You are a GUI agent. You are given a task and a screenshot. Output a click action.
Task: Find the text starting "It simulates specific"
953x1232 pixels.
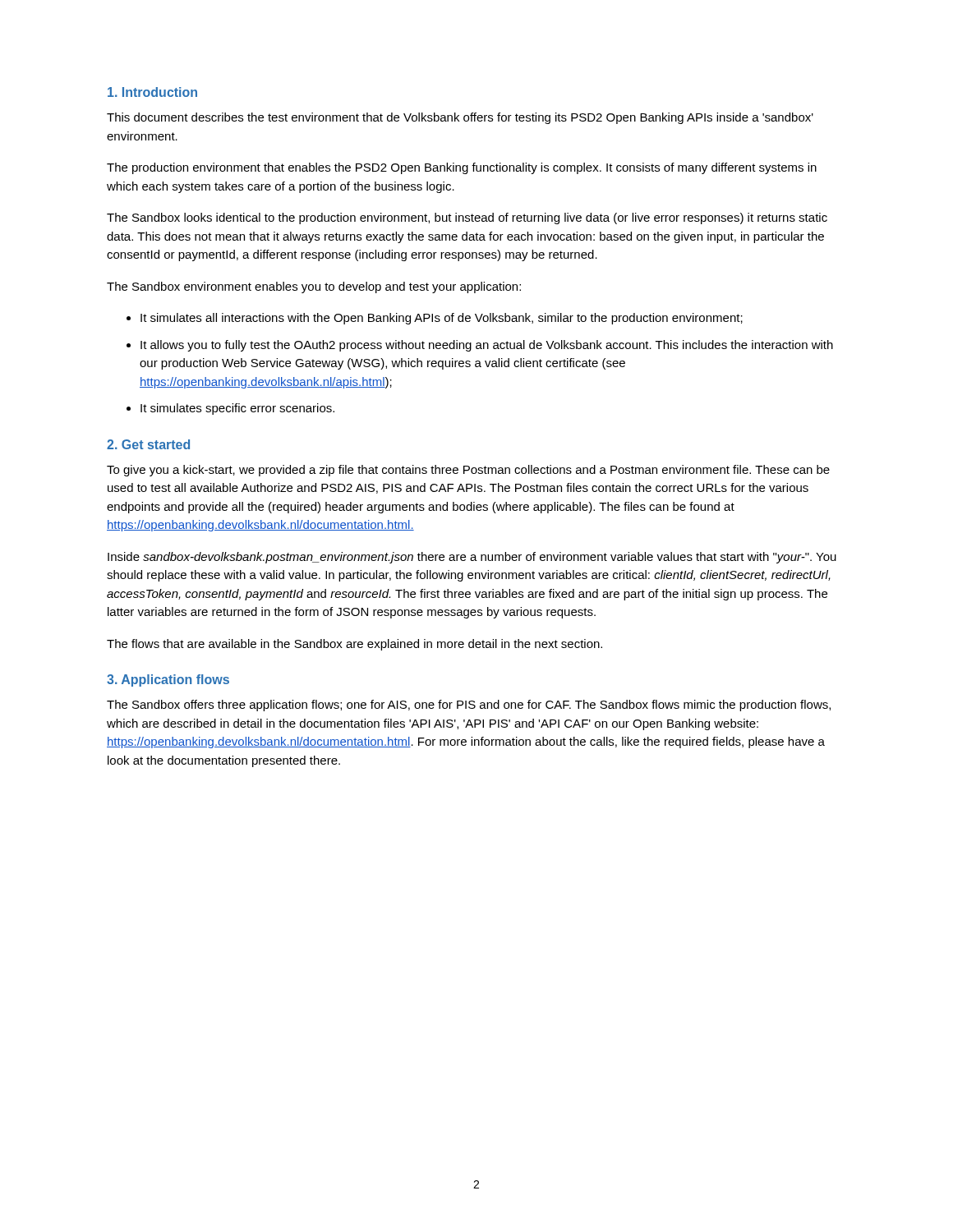(238, 408)
